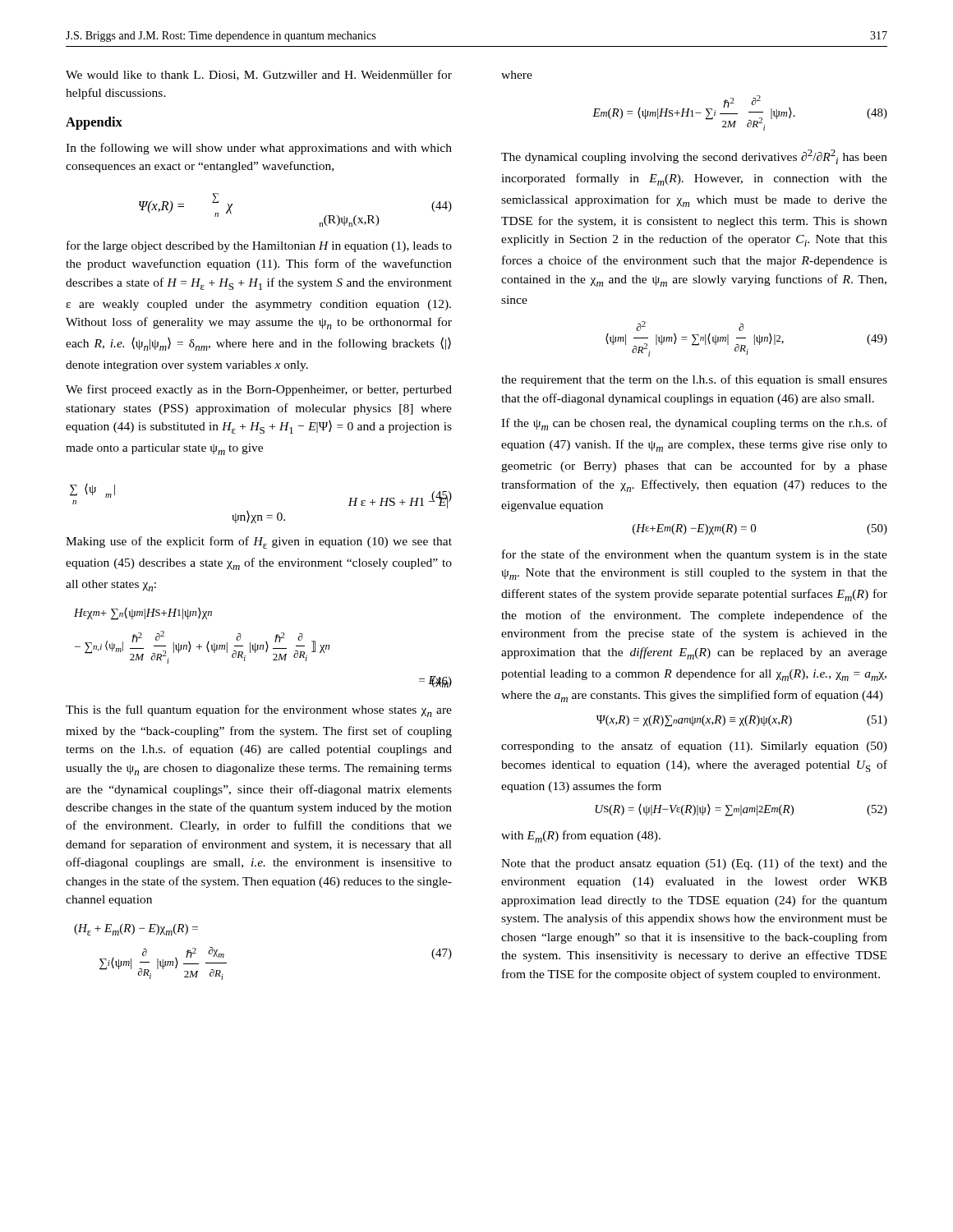Point to the passage starting "Note that the product"
This screenshot has width=953, height=1232.
[x=694, y=918]
